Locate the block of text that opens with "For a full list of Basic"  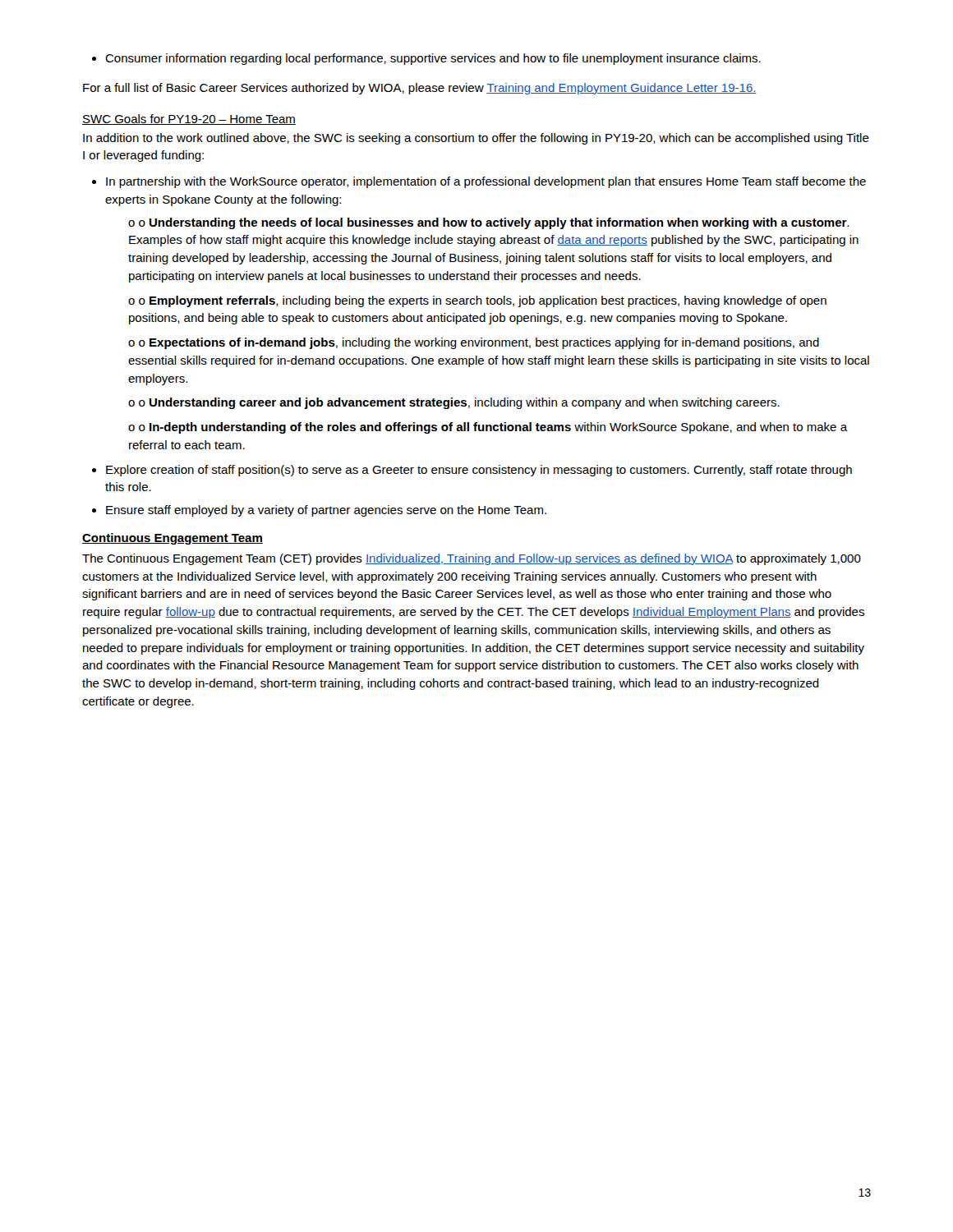pos(419,87)
